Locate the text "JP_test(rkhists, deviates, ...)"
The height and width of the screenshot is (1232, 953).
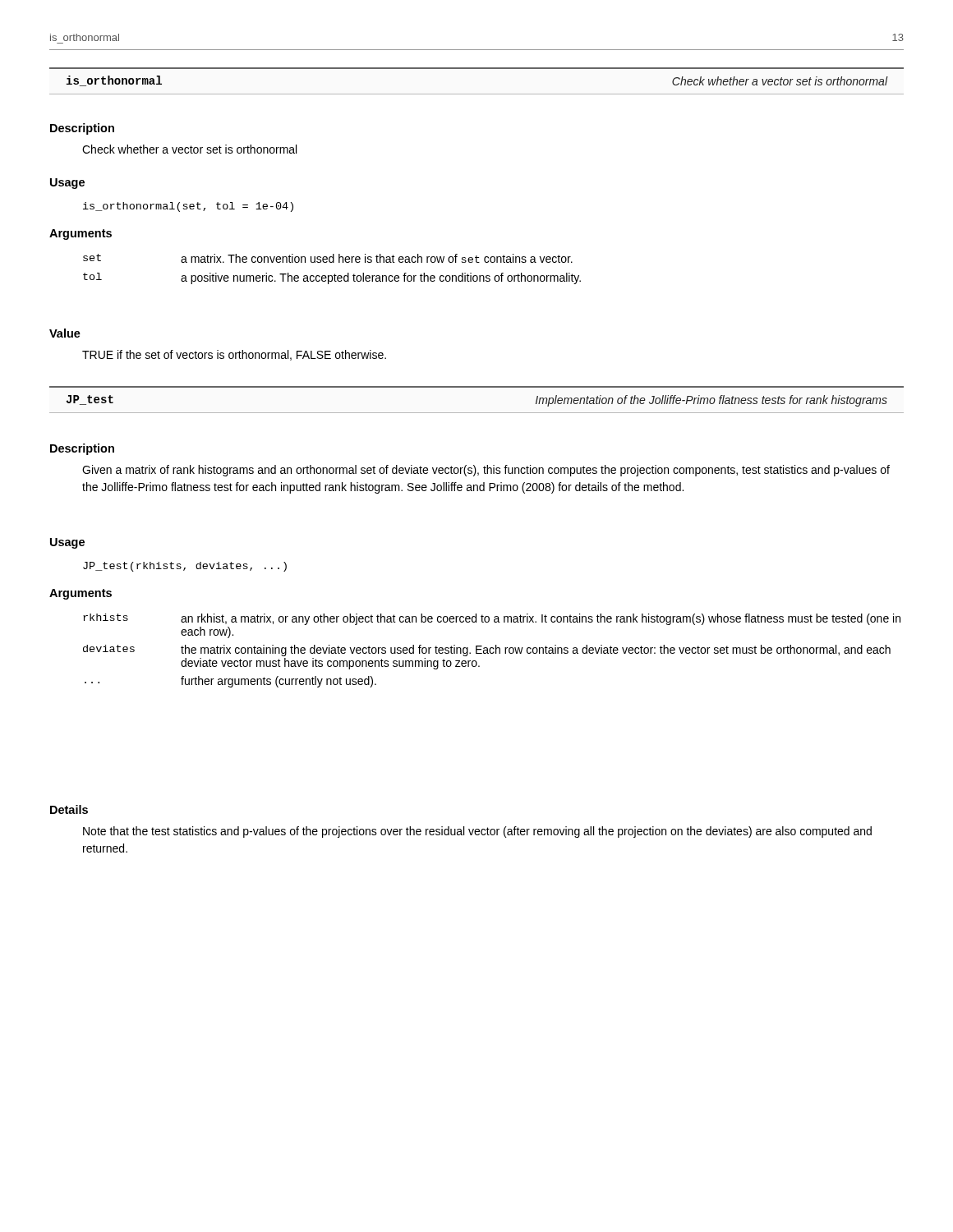[185, 567]
